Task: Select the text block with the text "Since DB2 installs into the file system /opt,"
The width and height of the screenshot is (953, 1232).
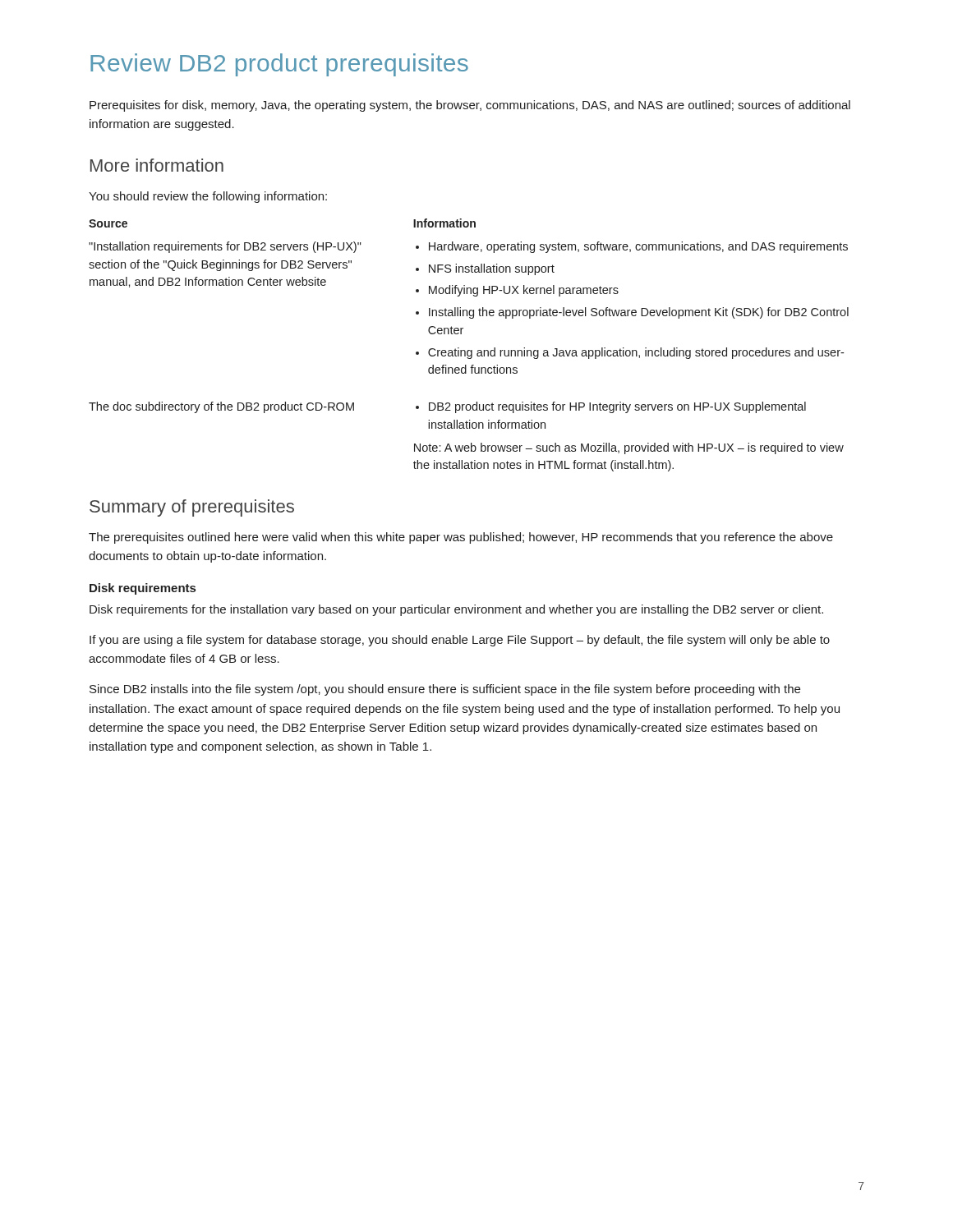Action: pos(475,718)
